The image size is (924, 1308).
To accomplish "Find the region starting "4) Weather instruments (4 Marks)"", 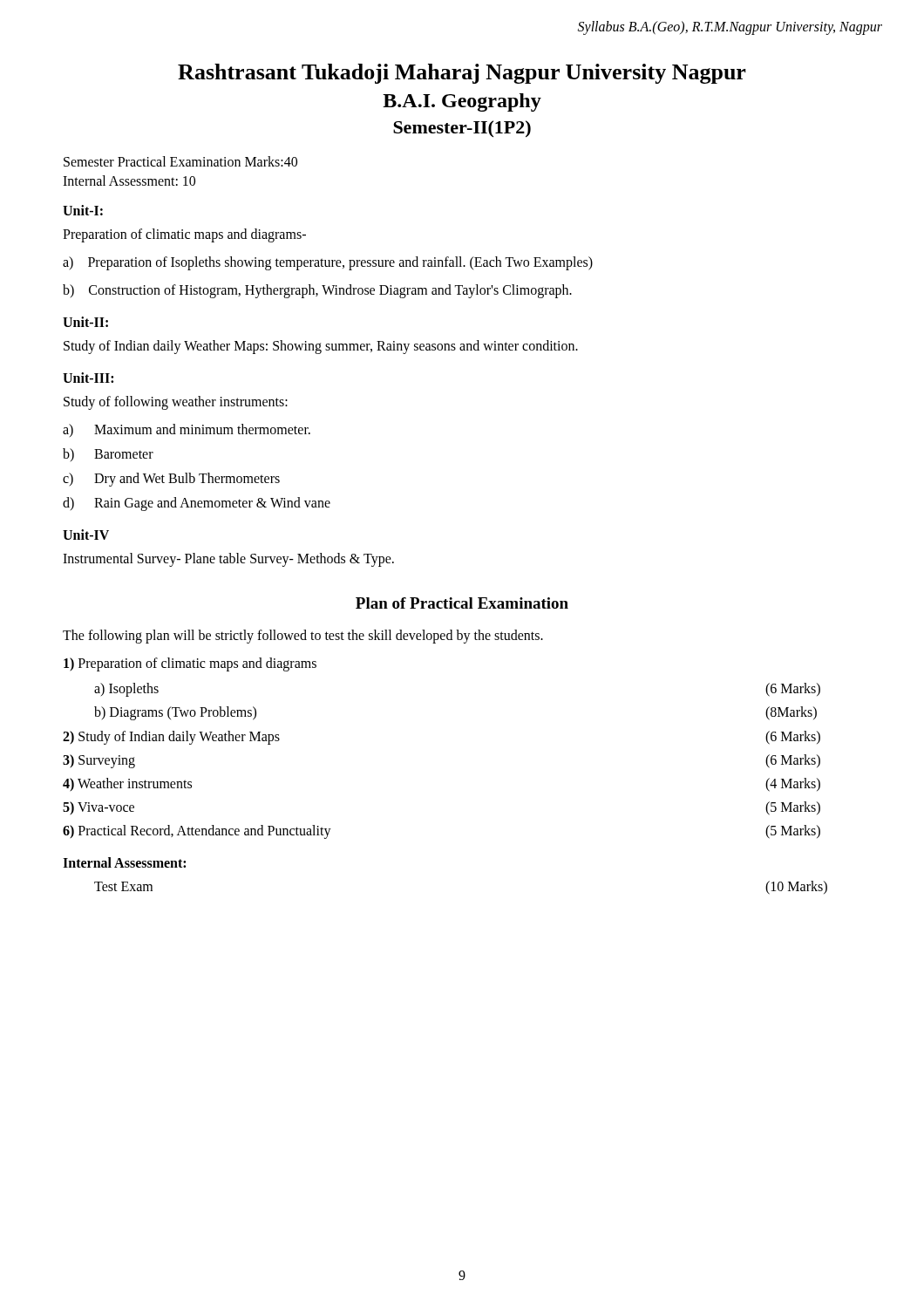I will [x=129, y=784].
